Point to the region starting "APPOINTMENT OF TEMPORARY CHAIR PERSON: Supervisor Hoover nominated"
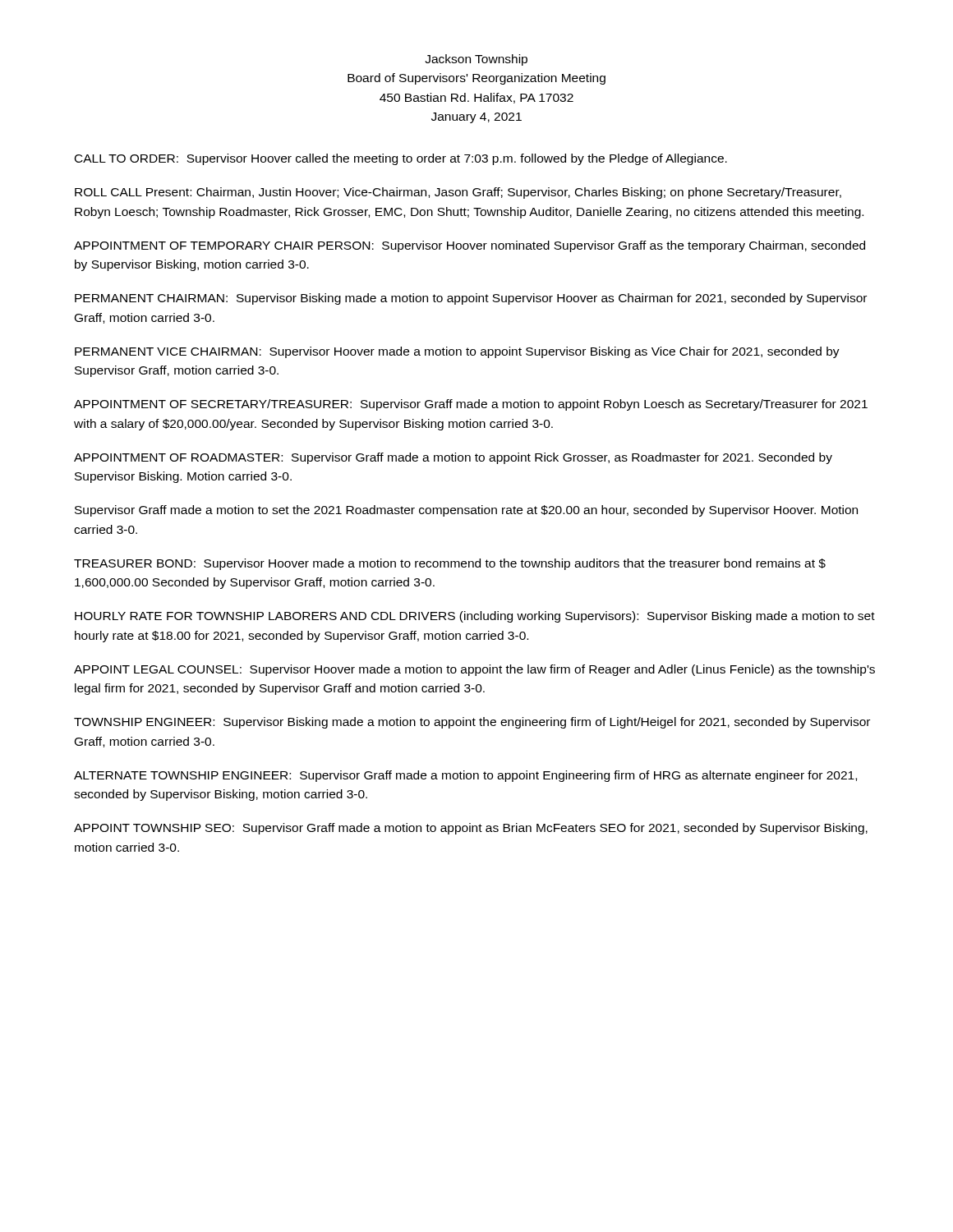Screen dimensions: 1232x953 [470, 255]
